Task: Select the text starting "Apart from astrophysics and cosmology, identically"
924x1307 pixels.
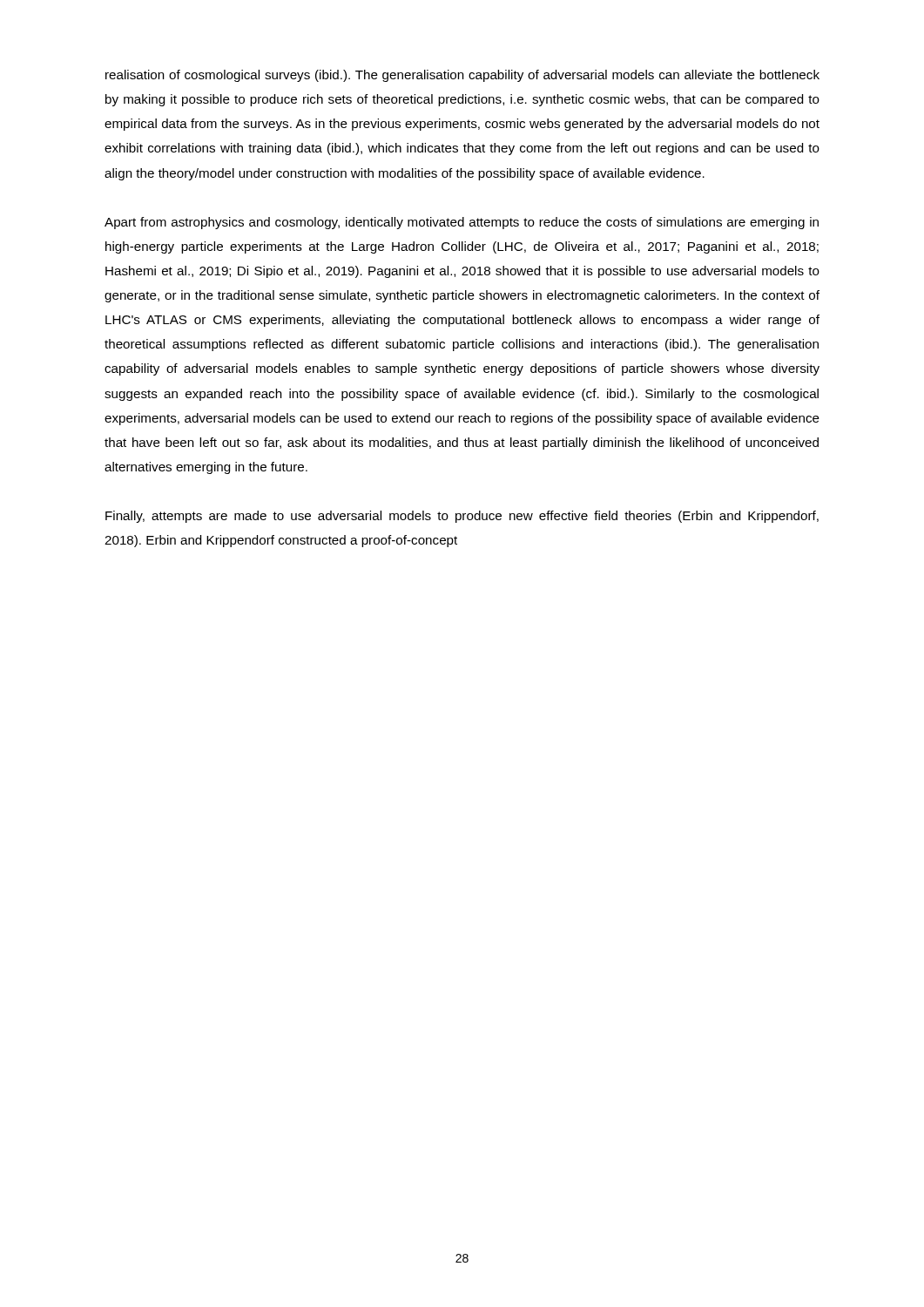Action: pos(462,344)
